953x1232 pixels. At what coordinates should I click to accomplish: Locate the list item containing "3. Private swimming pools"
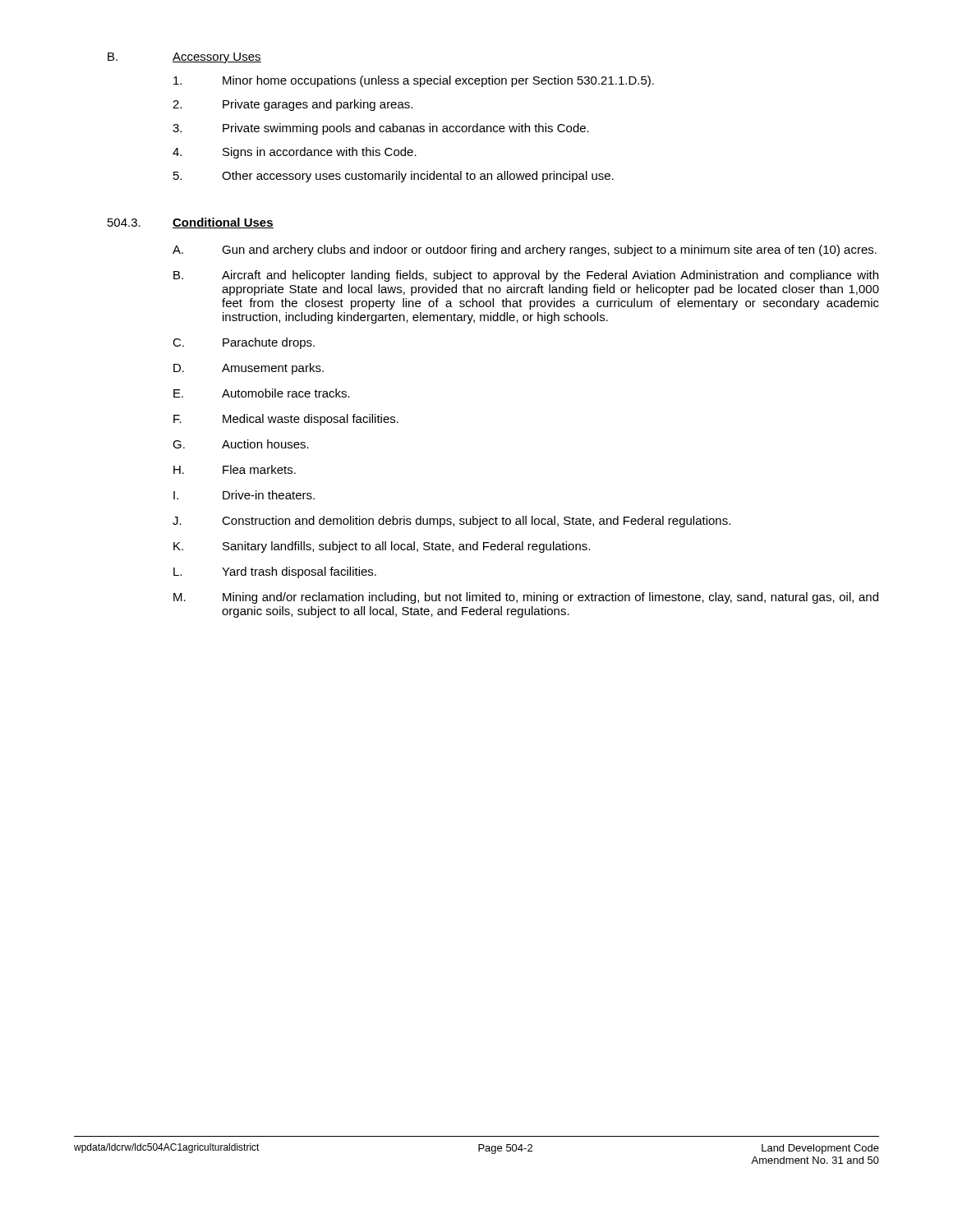[x=526, y=128]
